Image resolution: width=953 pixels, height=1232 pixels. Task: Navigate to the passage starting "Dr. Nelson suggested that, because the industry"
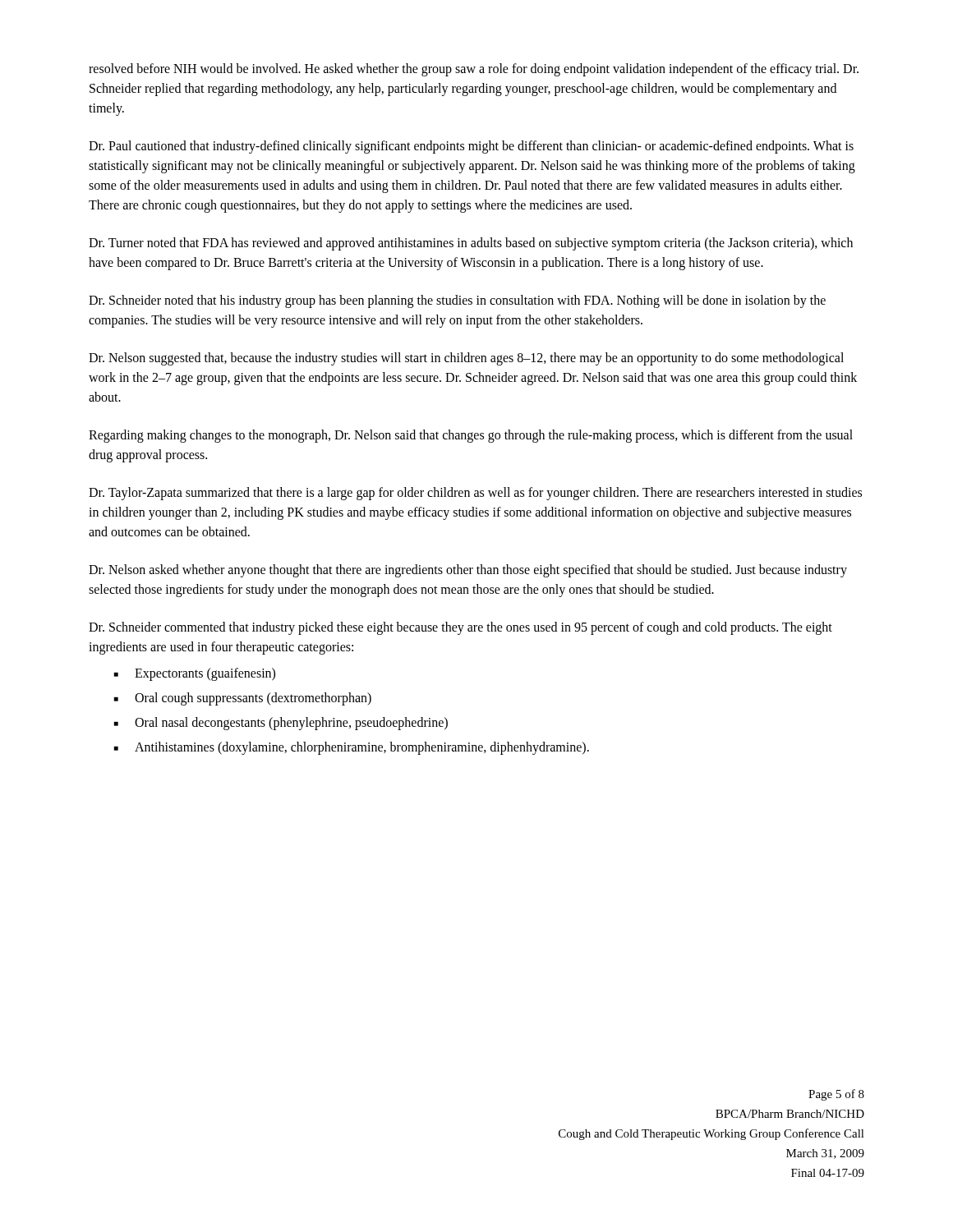[x=473, y=377]
